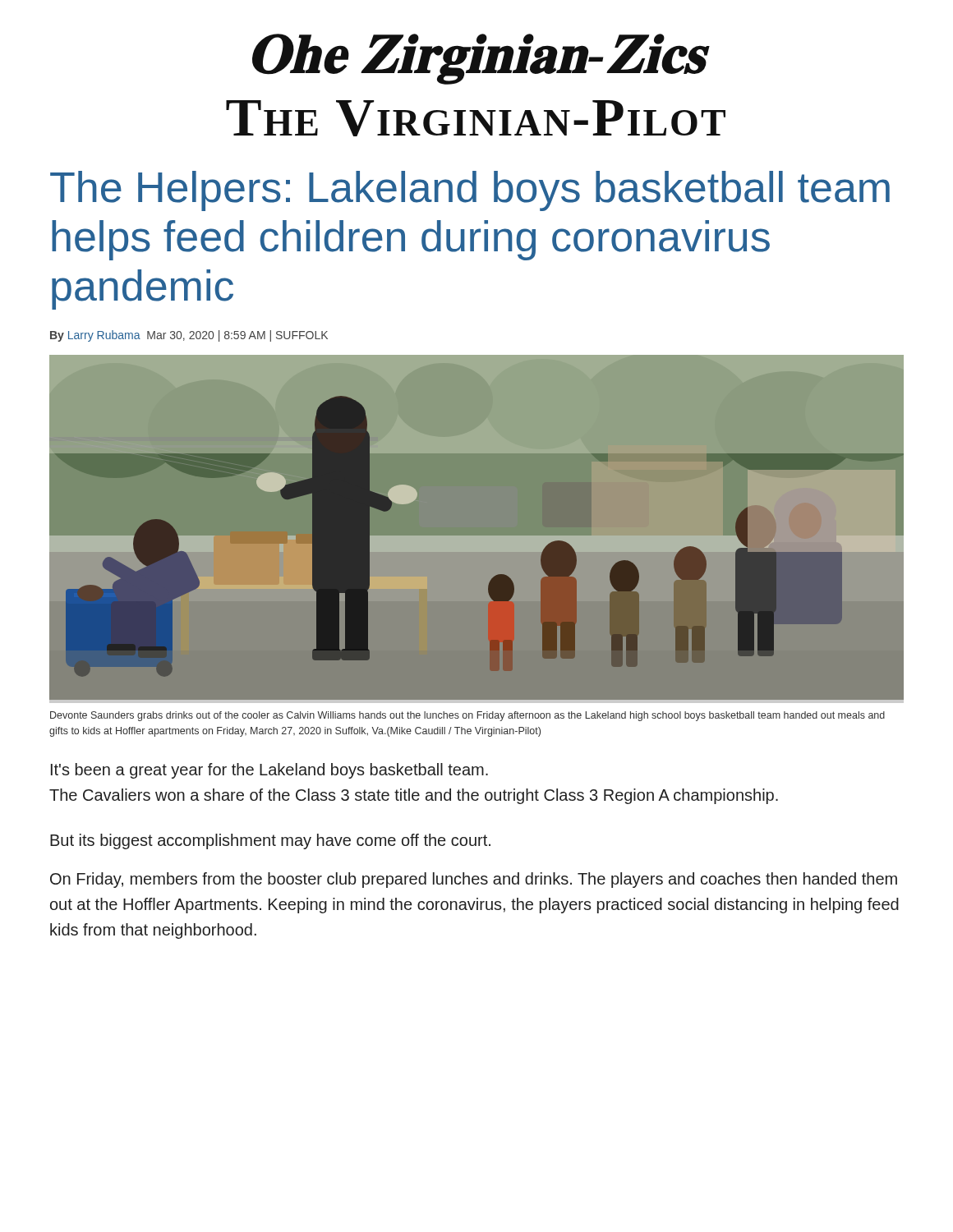Find the title that reads "The Helpers: Lakeland boys basketball team"

[x=476, y=237]
